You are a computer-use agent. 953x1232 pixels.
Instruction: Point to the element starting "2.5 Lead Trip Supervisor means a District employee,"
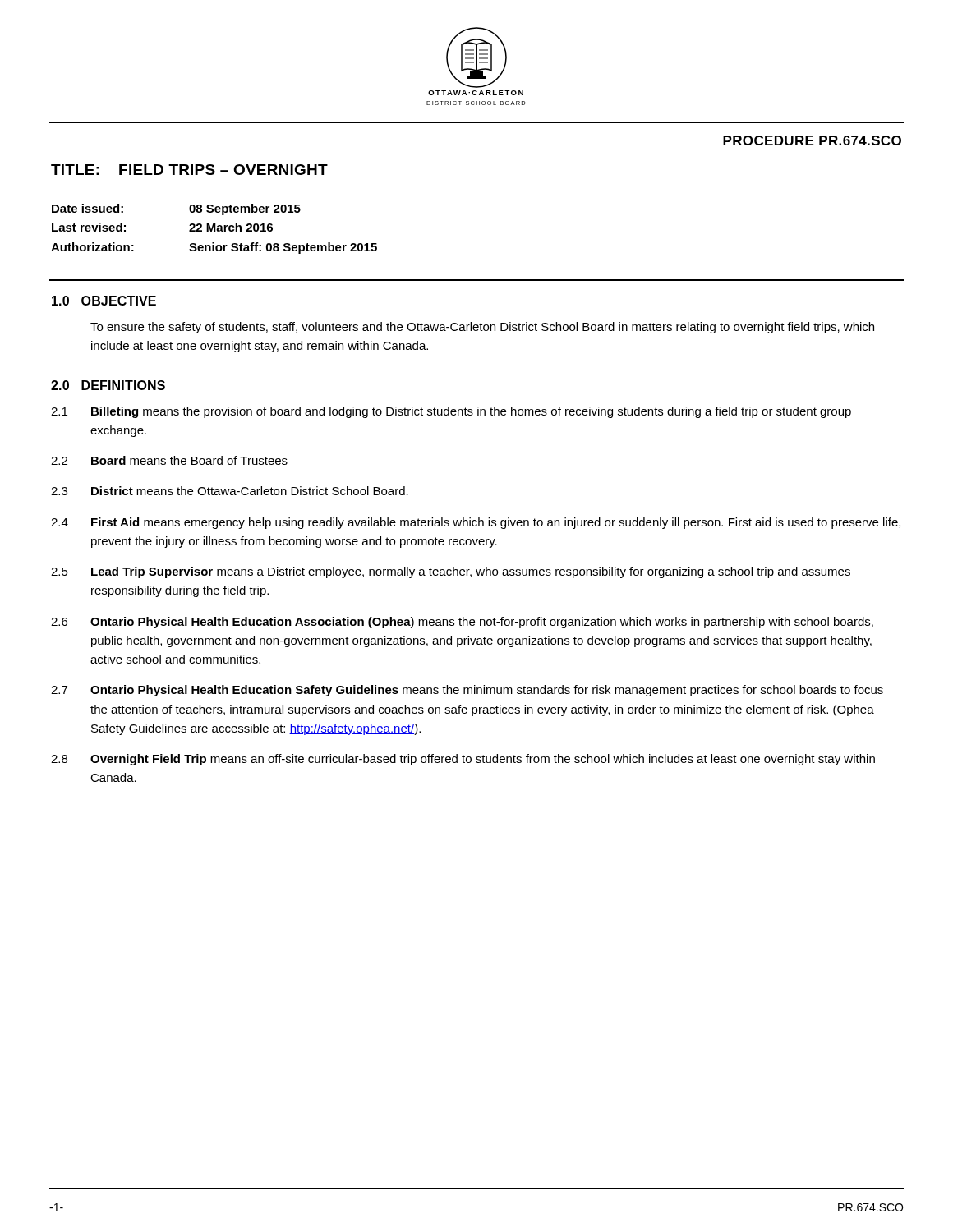(x=476, y=581)
